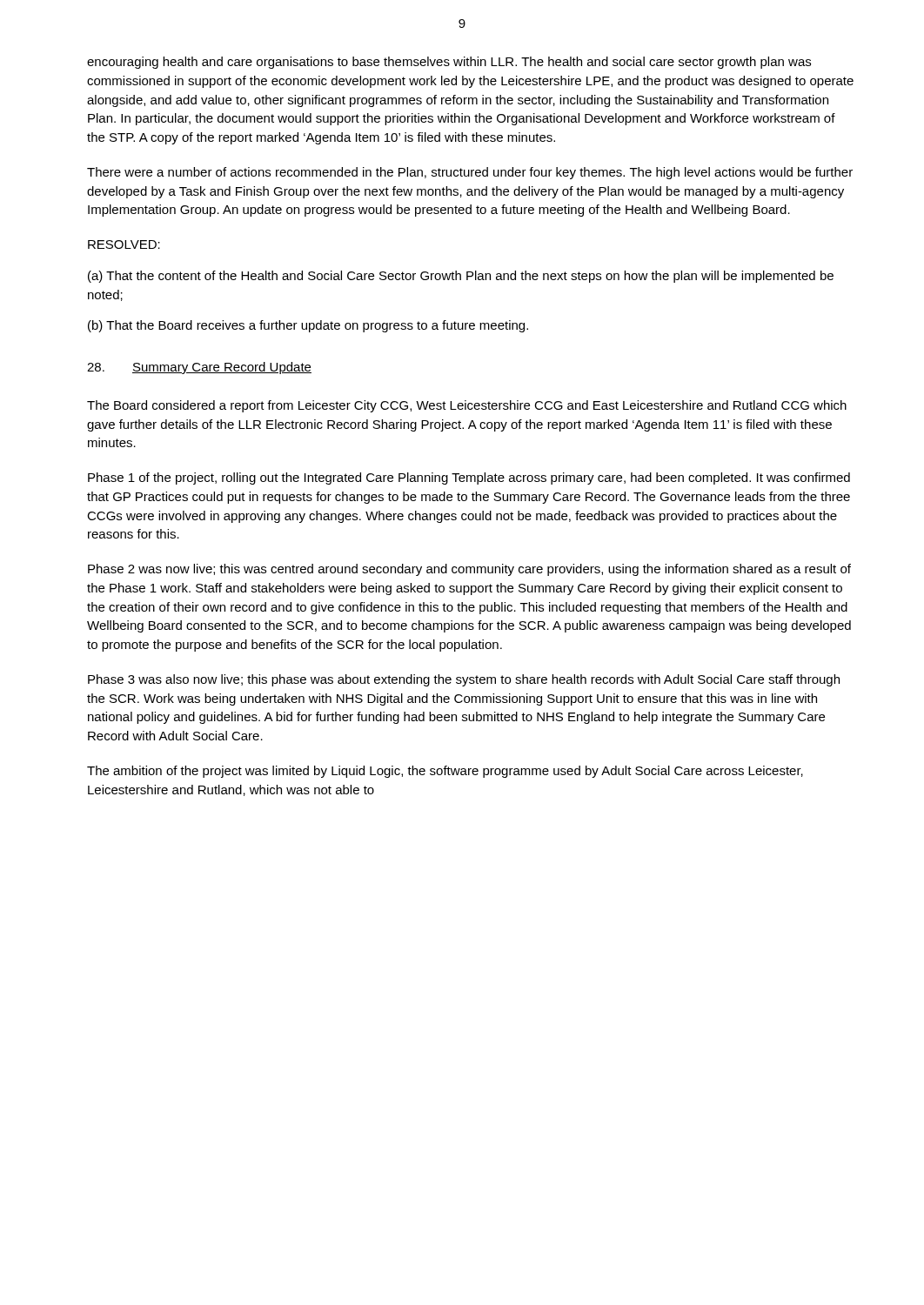Find the text block that reads "Phase 1 of the project,"
The image size is (924, 1305).
pyautogui.click(x=469, y=506)
